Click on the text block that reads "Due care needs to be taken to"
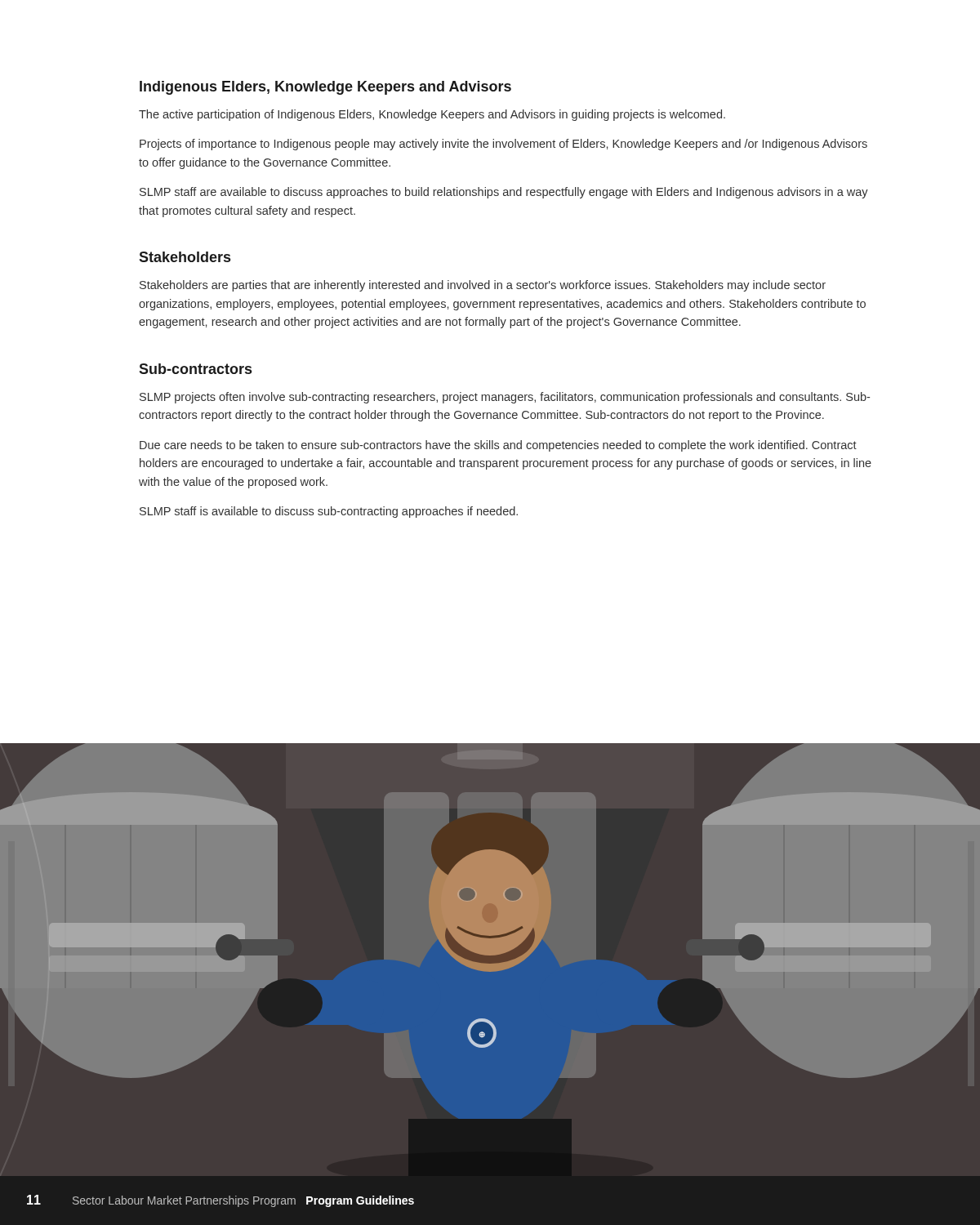The image size is (980, 1225). click(x=505, y=463)
